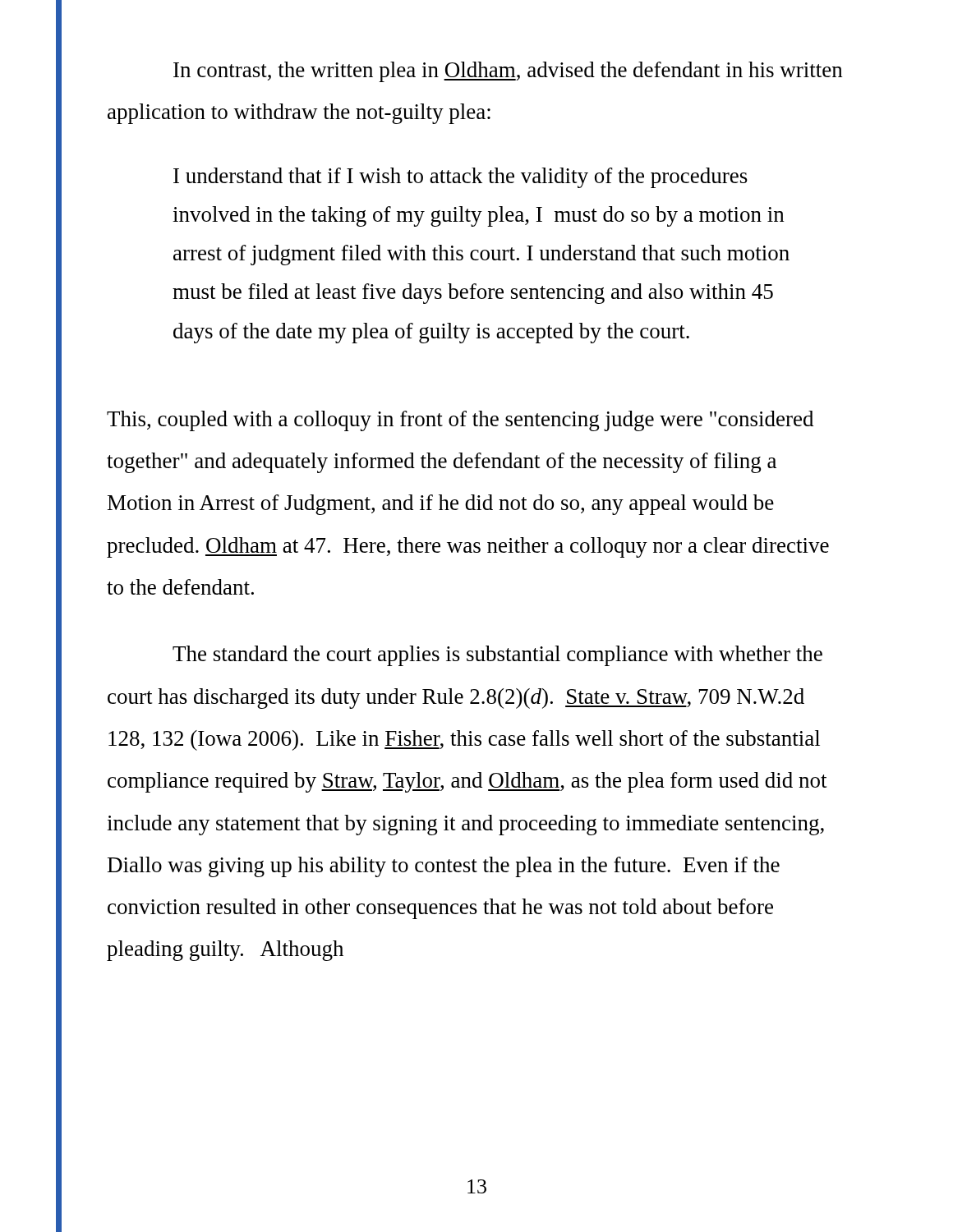Click on the text block containing "I understand that if I wish to attack"
The height and width of the screenshot is (1232, 953).
pos(481,253)
